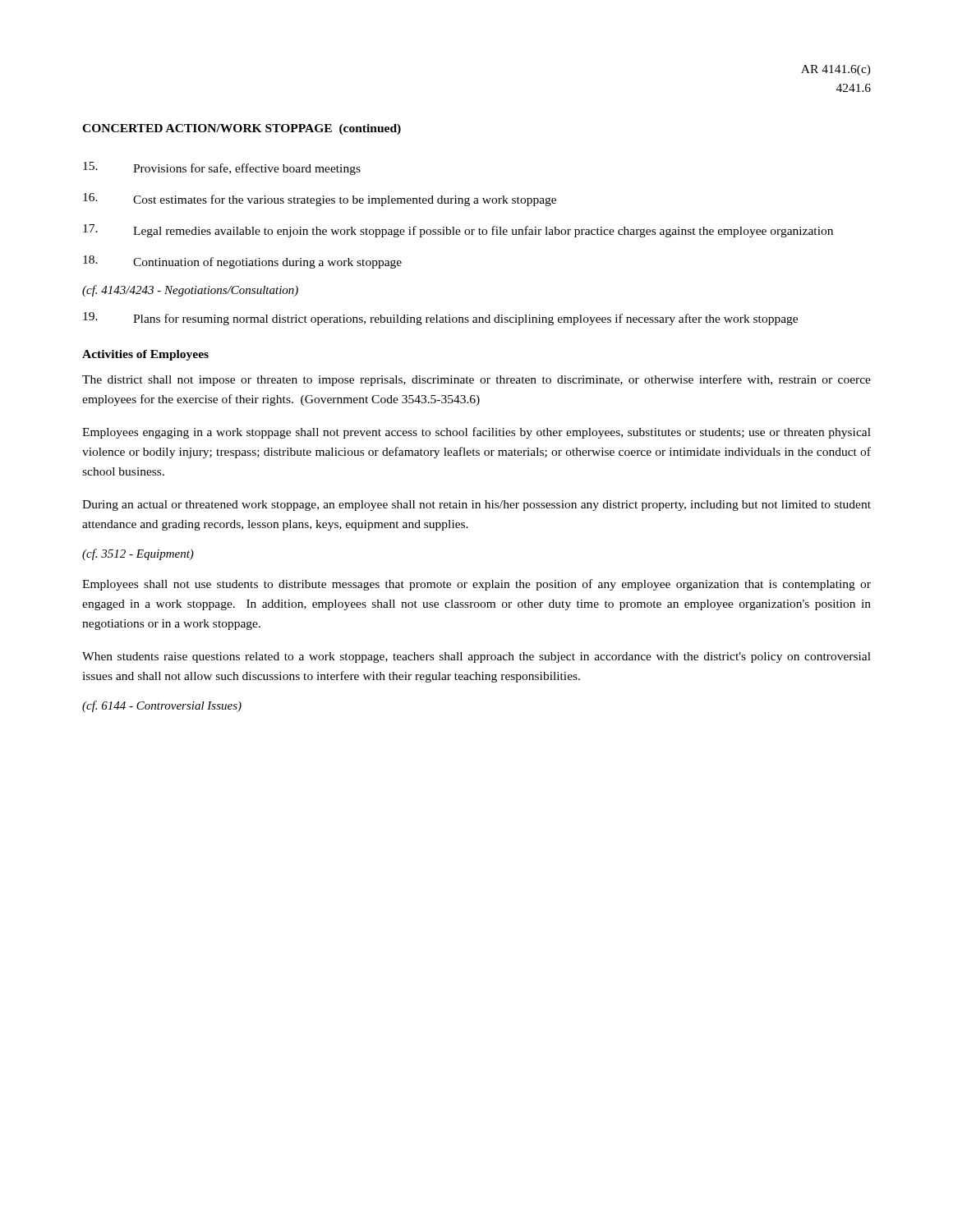953x1232 pixels.
Task: Select the passage starting "15. Provisions for safe, effective board"
Action: pyautogui.click(x=222, y=168)
